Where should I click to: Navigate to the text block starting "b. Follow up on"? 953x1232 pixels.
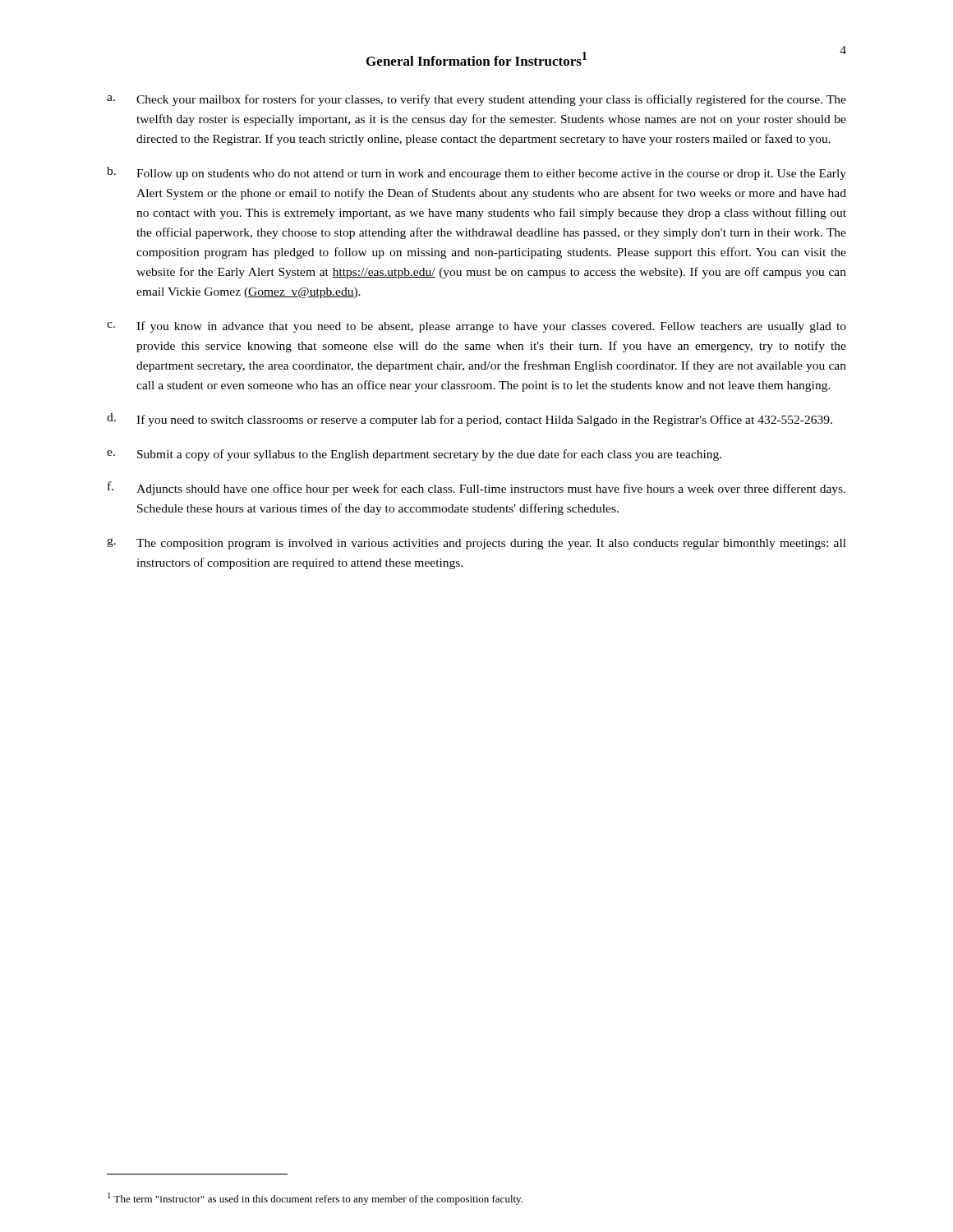pos(476,232)
